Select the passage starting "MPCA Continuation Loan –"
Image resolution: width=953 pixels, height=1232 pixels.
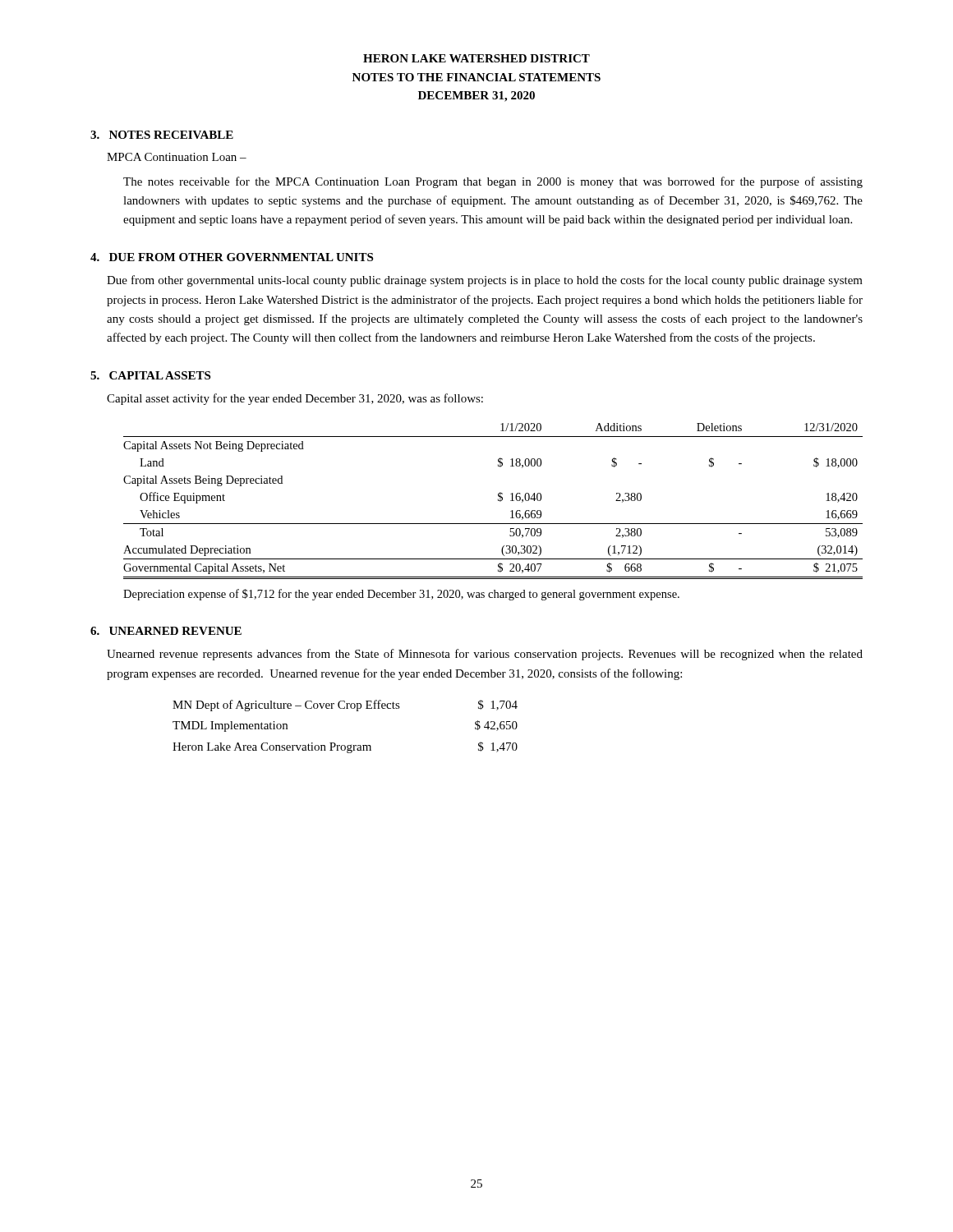[x=176, y=156]
